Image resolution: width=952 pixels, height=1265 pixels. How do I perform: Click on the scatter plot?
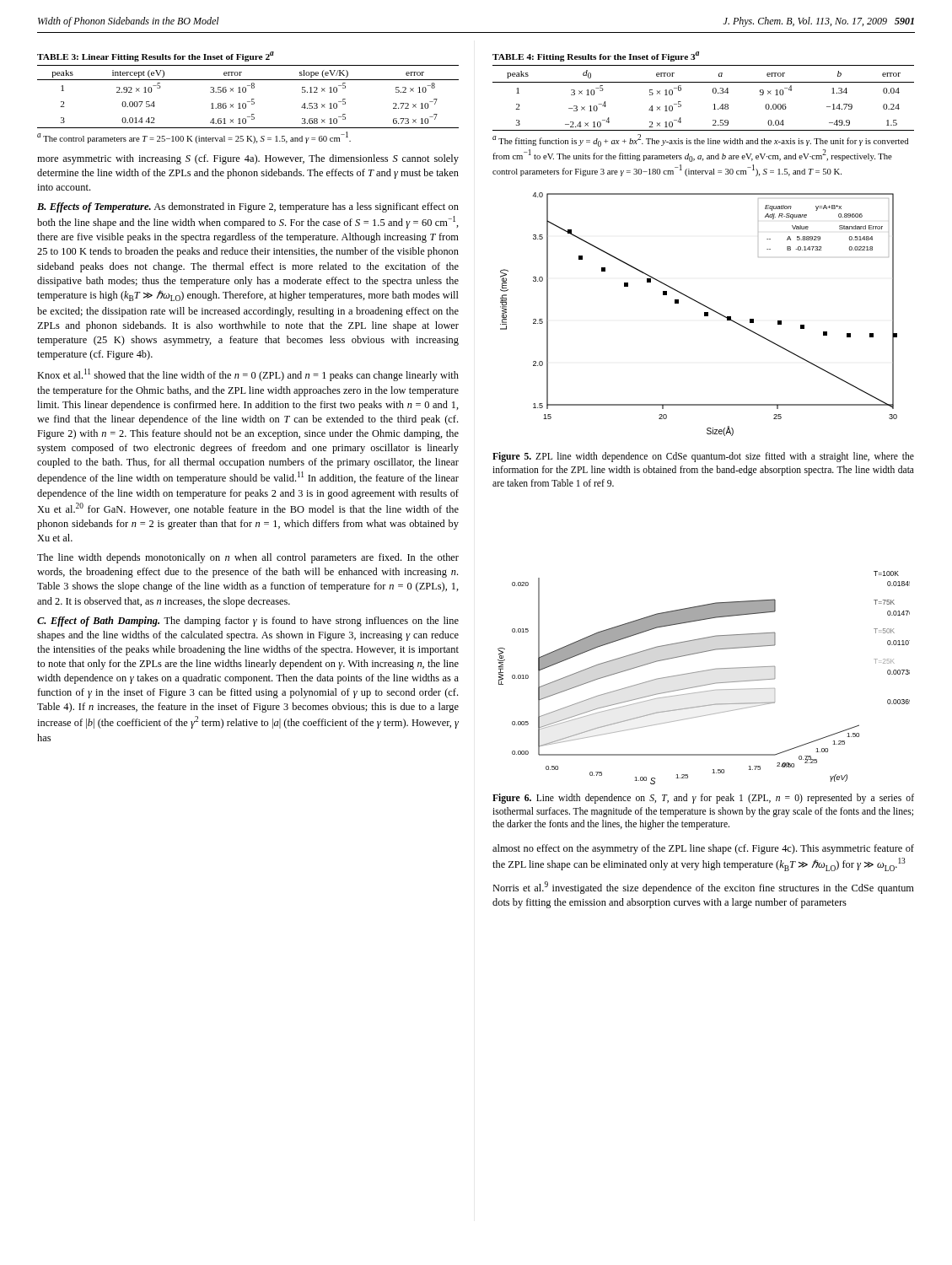[703, 316]
